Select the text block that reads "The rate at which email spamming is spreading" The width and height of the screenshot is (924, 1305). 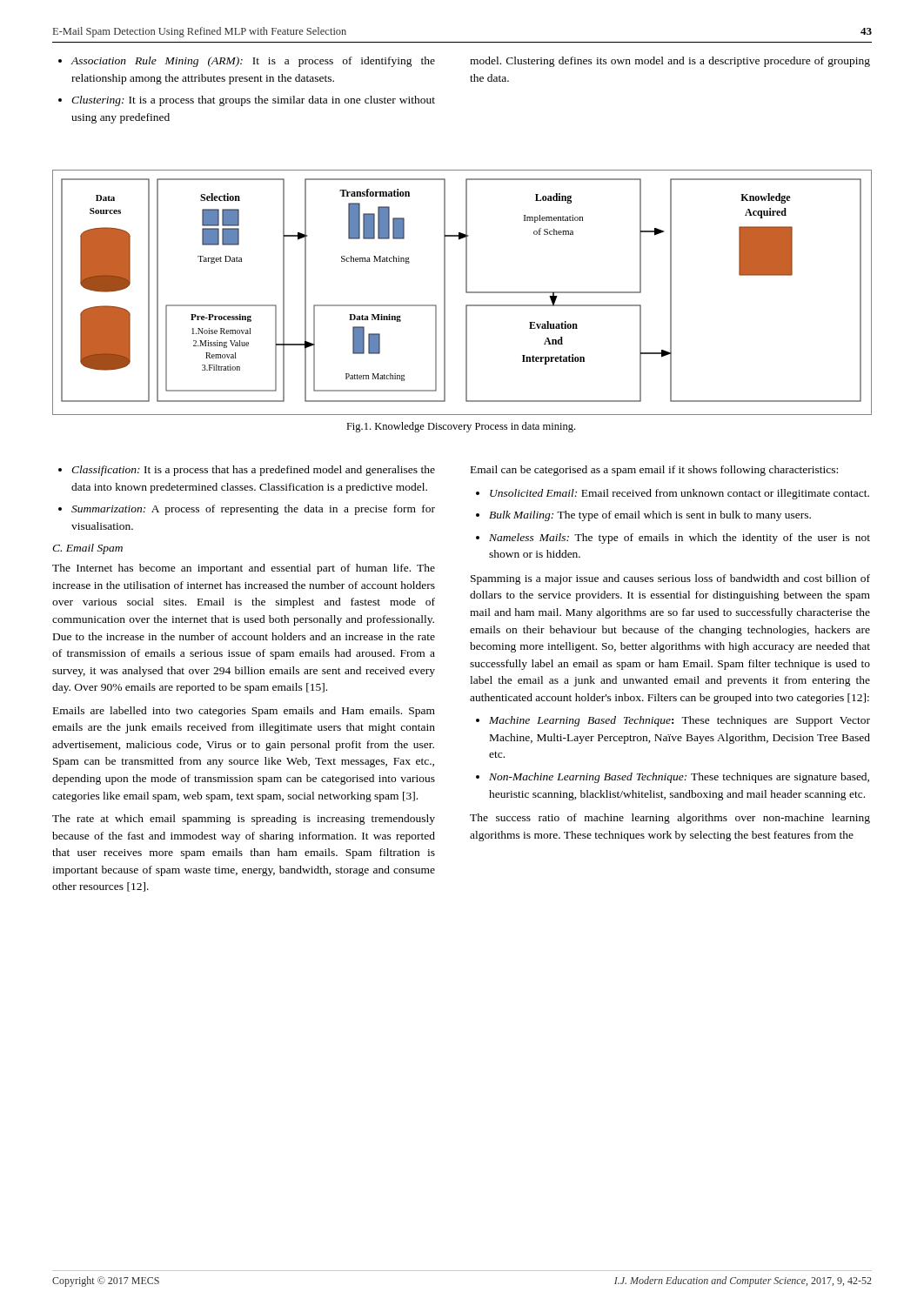[244, 853]
